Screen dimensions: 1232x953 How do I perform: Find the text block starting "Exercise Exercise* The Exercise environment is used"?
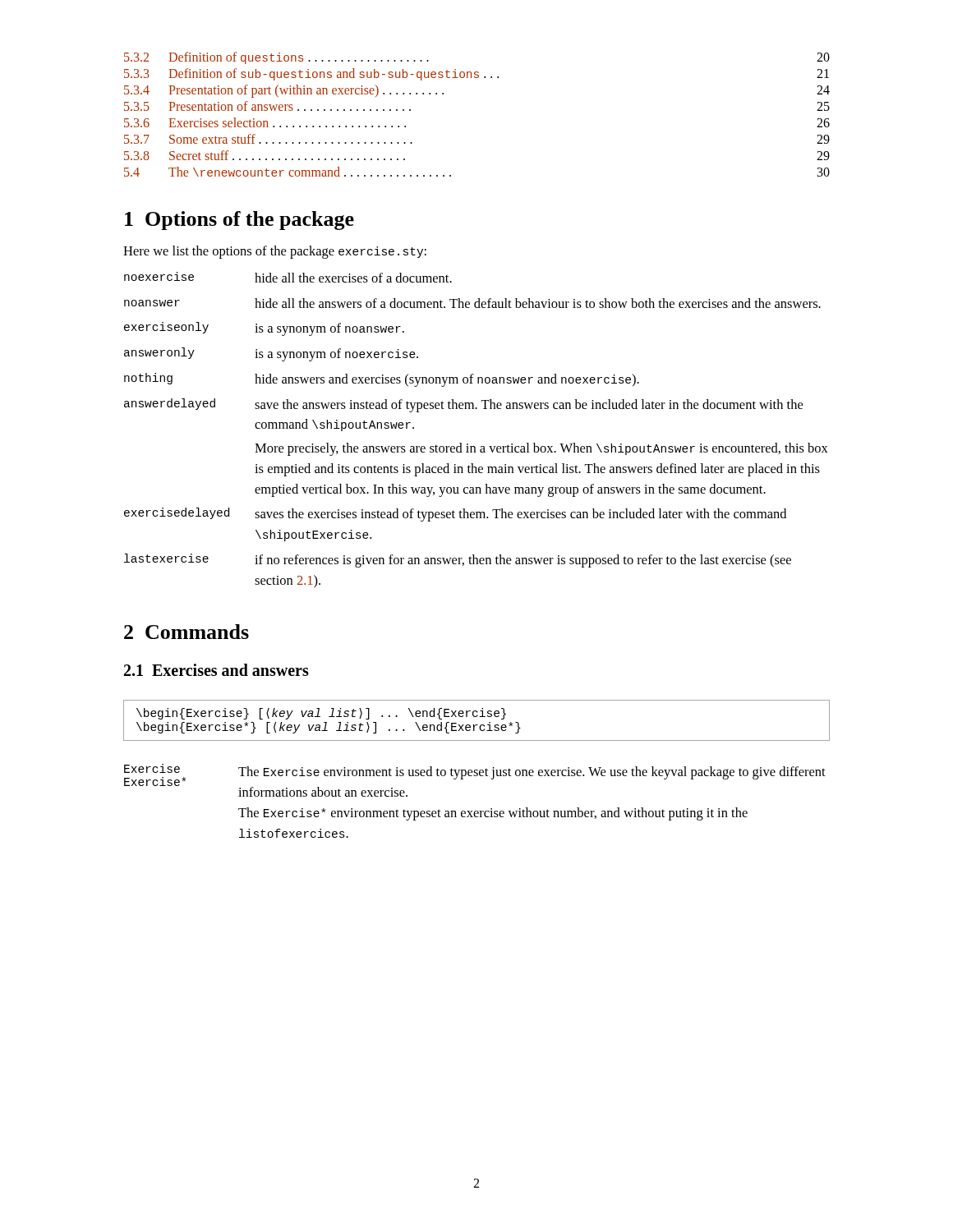[x=476, y=803]
